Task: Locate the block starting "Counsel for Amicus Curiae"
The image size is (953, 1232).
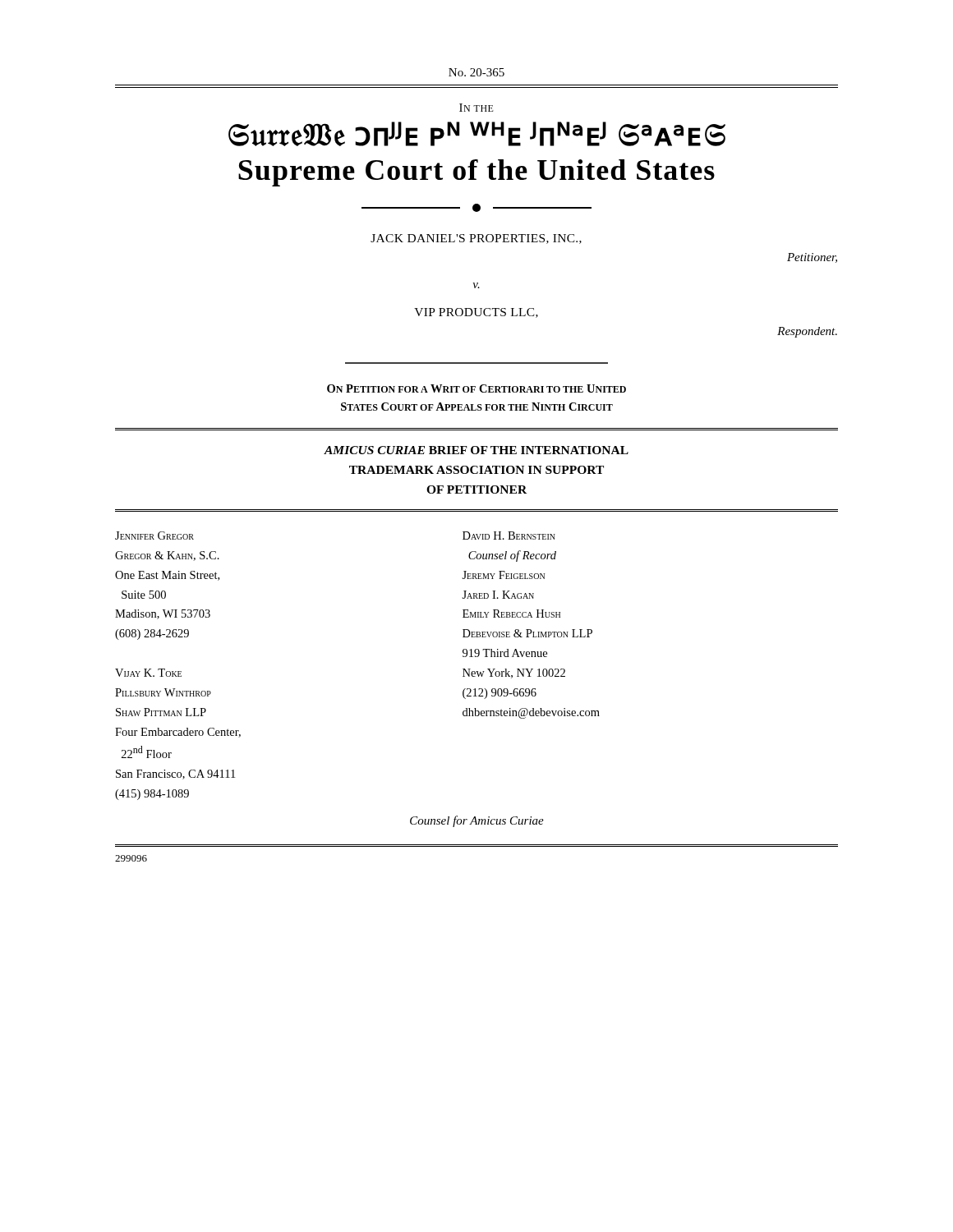Action: pos(476,820)
